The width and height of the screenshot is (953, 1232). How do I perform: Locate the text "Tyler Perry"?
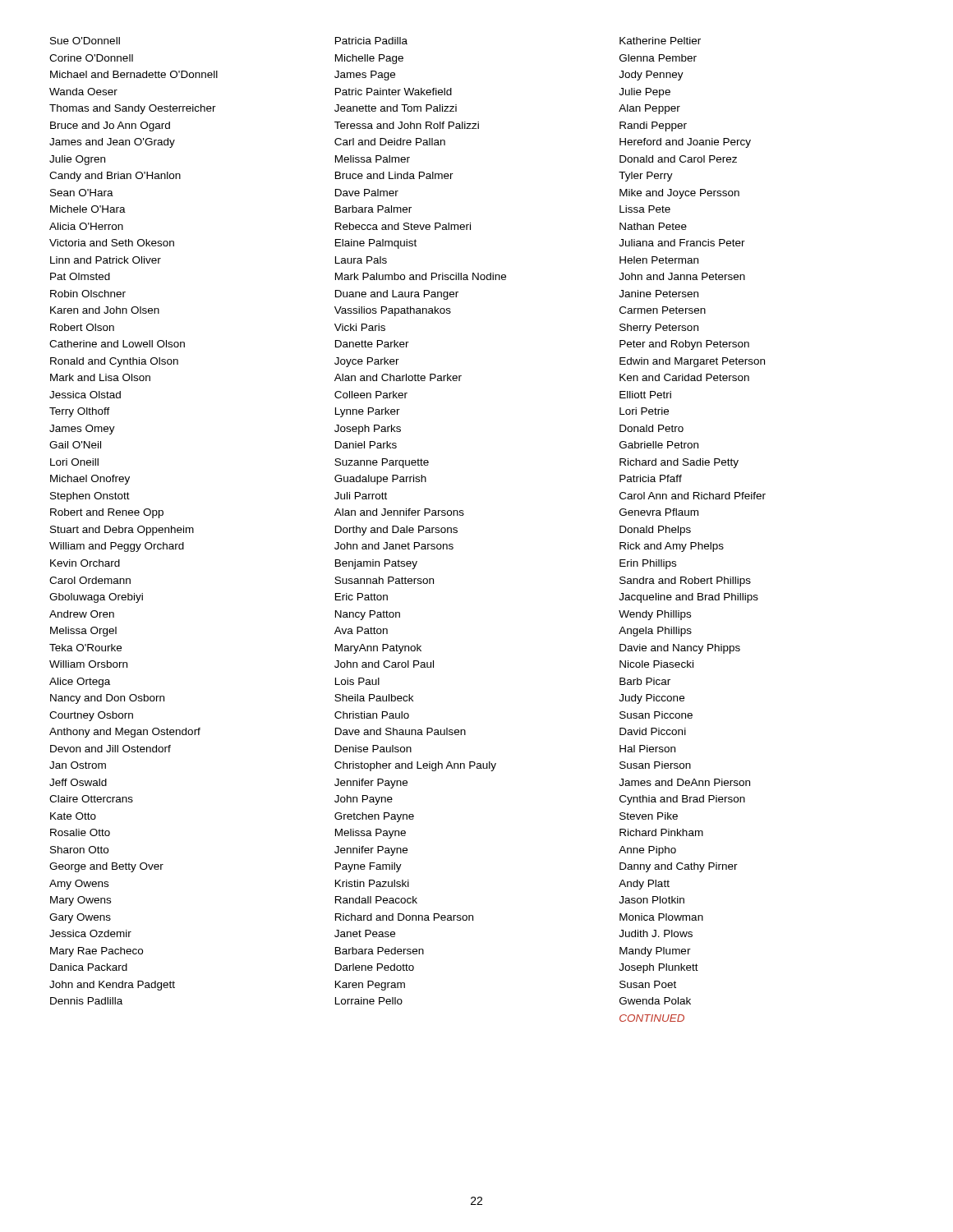point(646,177)
